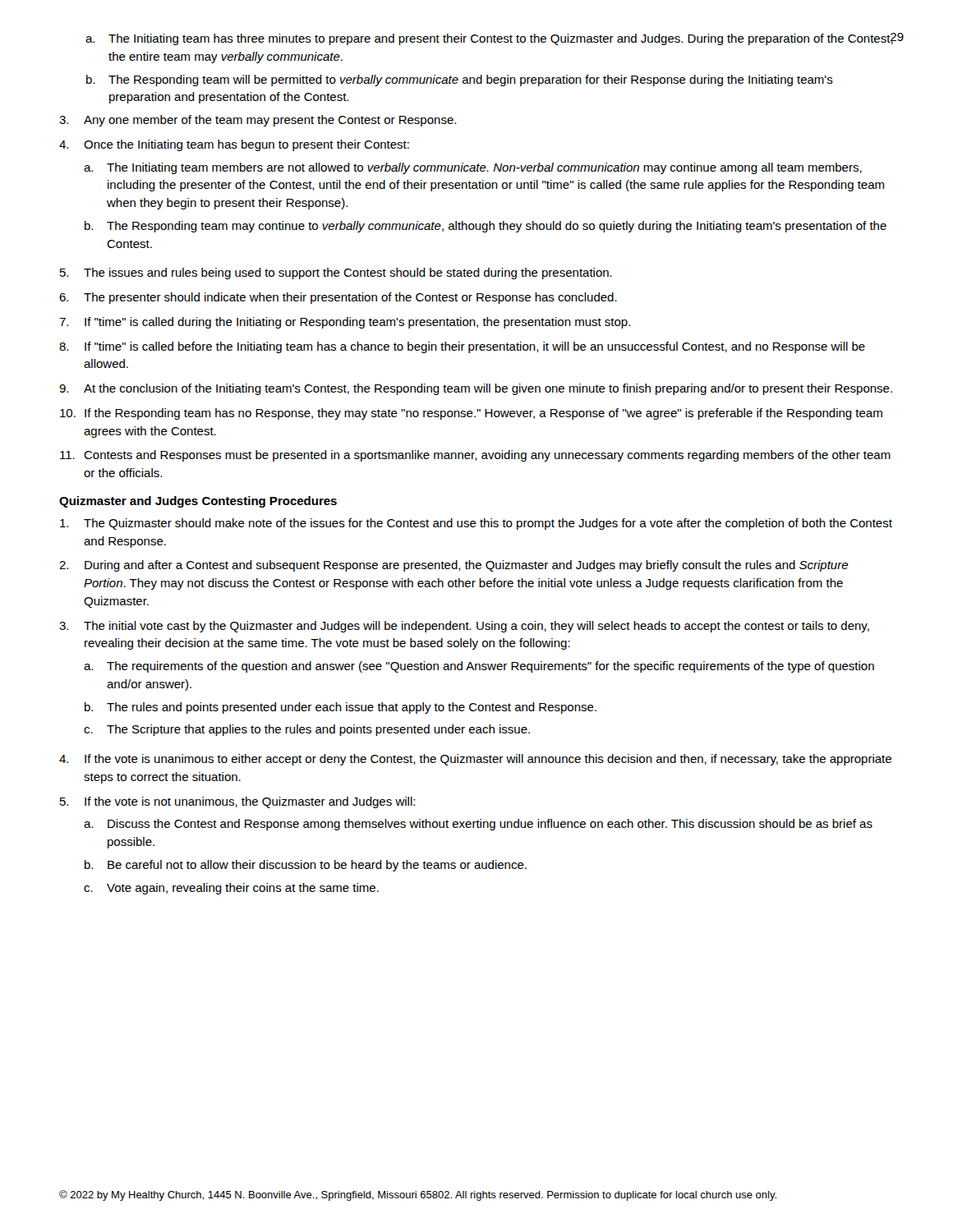Locate the block of text that opens with "7. If "time""
The image size is (953, 1232).
(x=476, y=322)
